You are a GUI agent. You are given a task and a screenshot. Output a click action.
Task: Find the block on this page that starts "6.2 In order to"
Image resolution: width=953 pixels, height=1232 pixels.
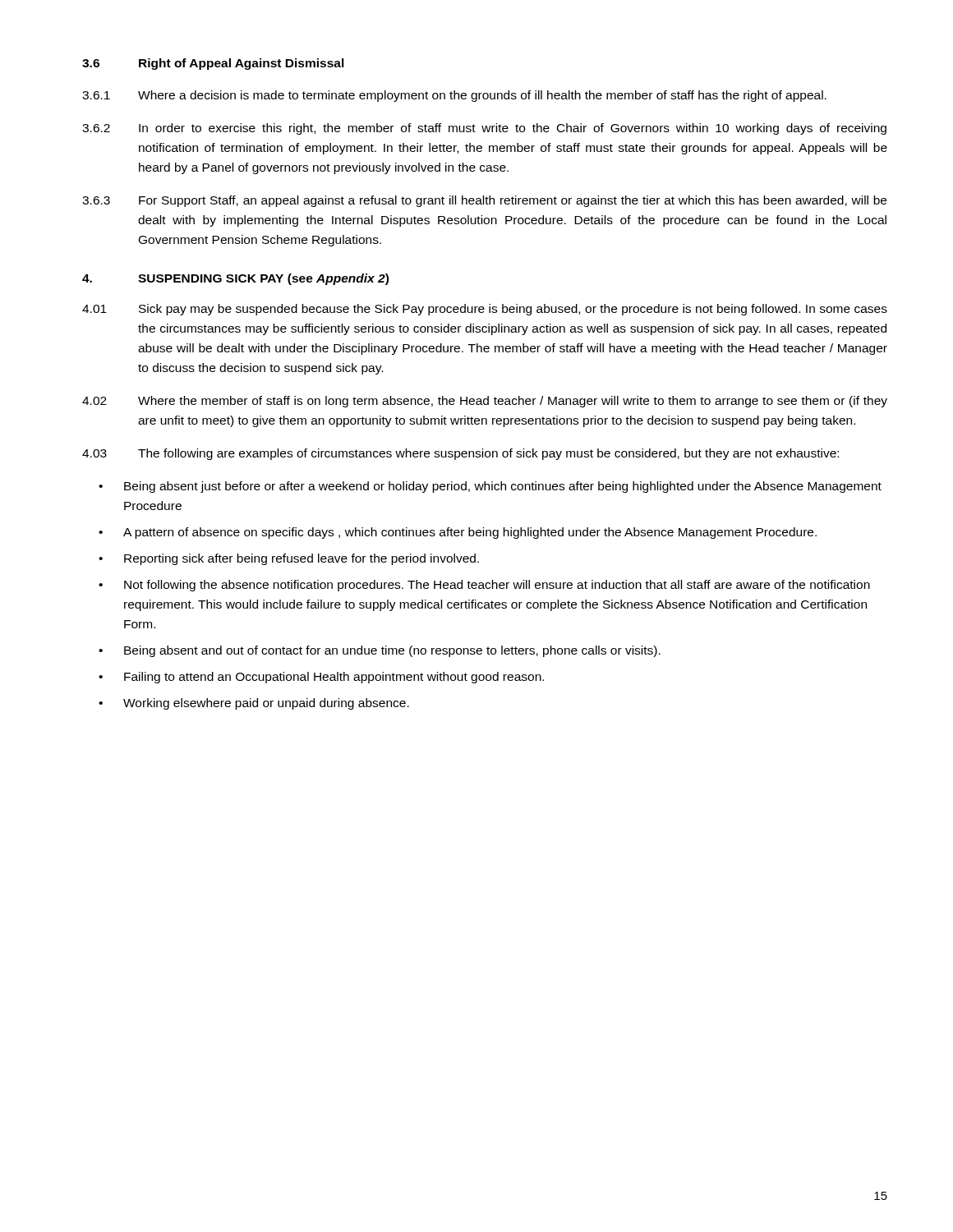[x=485, y=148]
